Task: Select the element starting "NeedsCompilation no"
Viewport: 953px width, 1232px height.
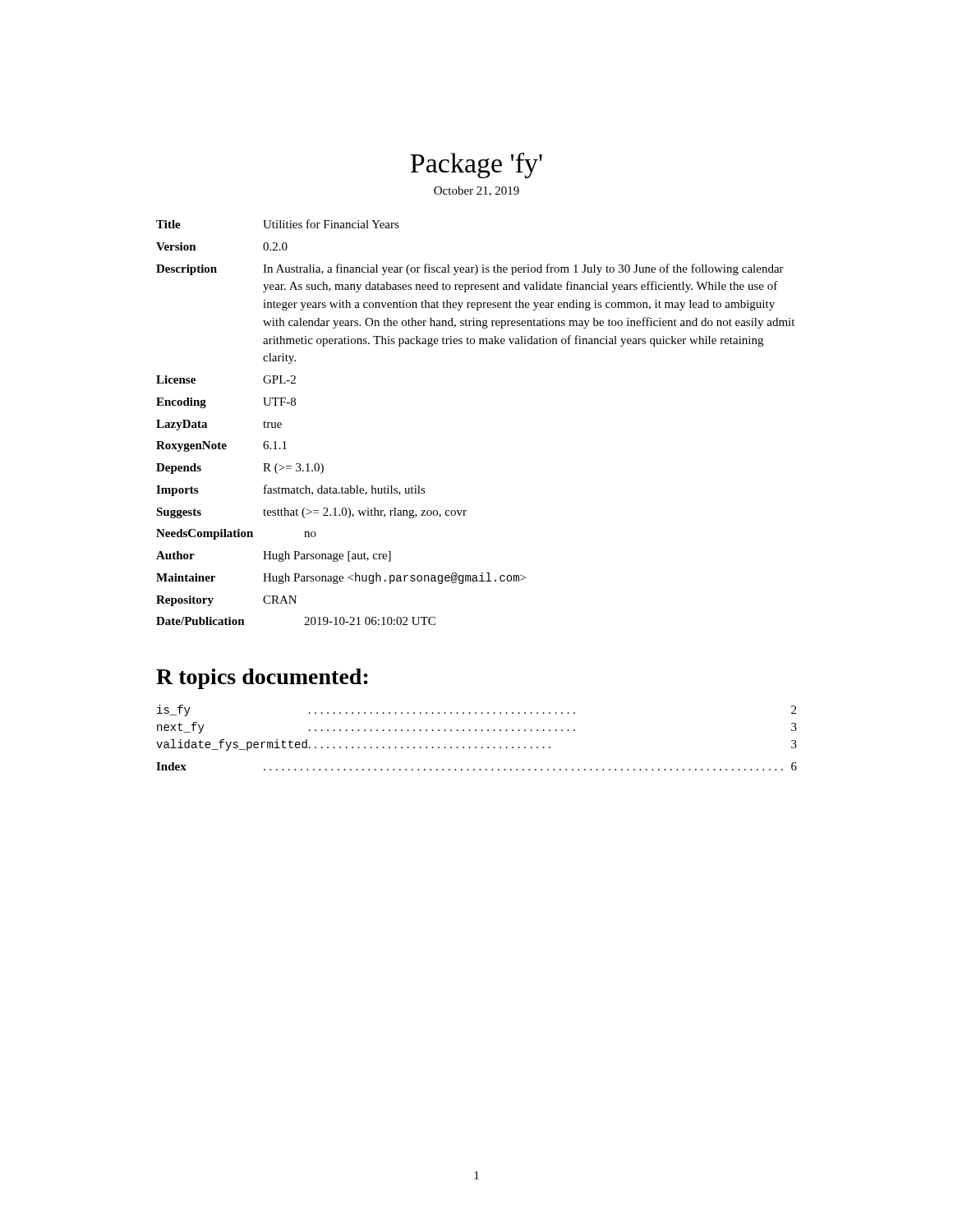Action: coord(236,534)
